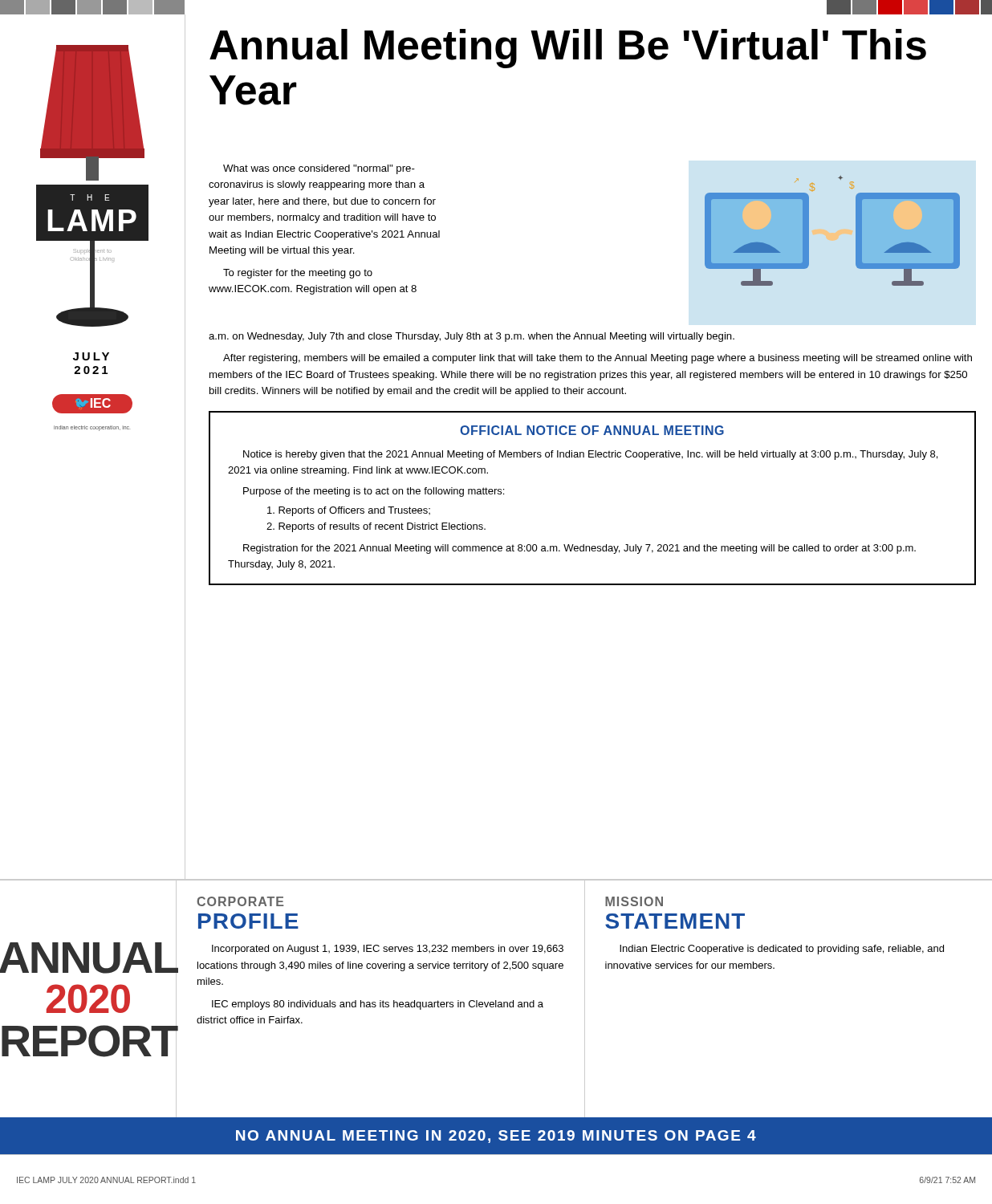Viewport: 992px width, 1204px height.
Task: Click on the list item that says "2. Reports of results"
Action: [x=376, y=526]
